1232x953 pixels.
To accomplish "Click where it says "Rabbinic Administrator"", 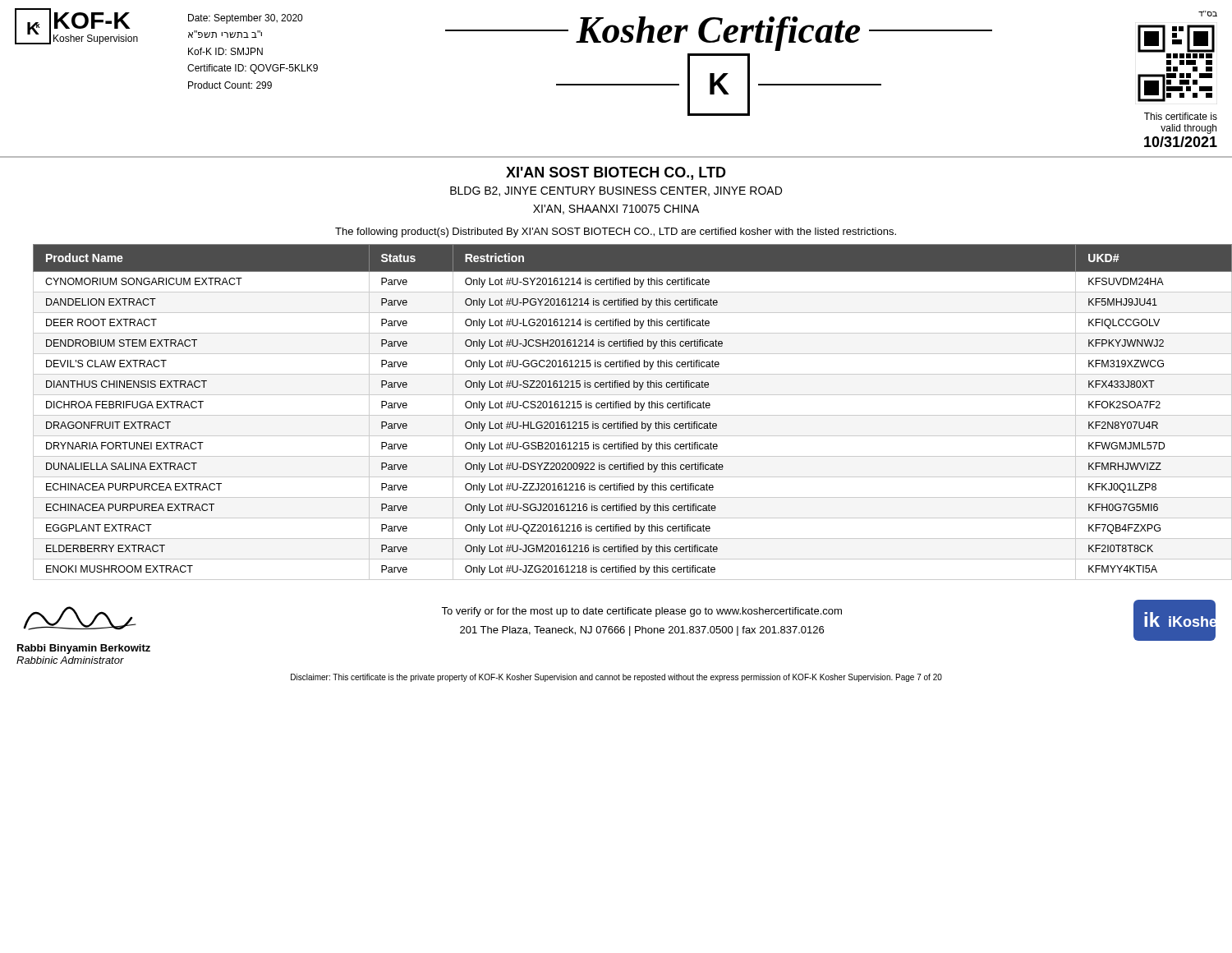I will click(70, 660).
